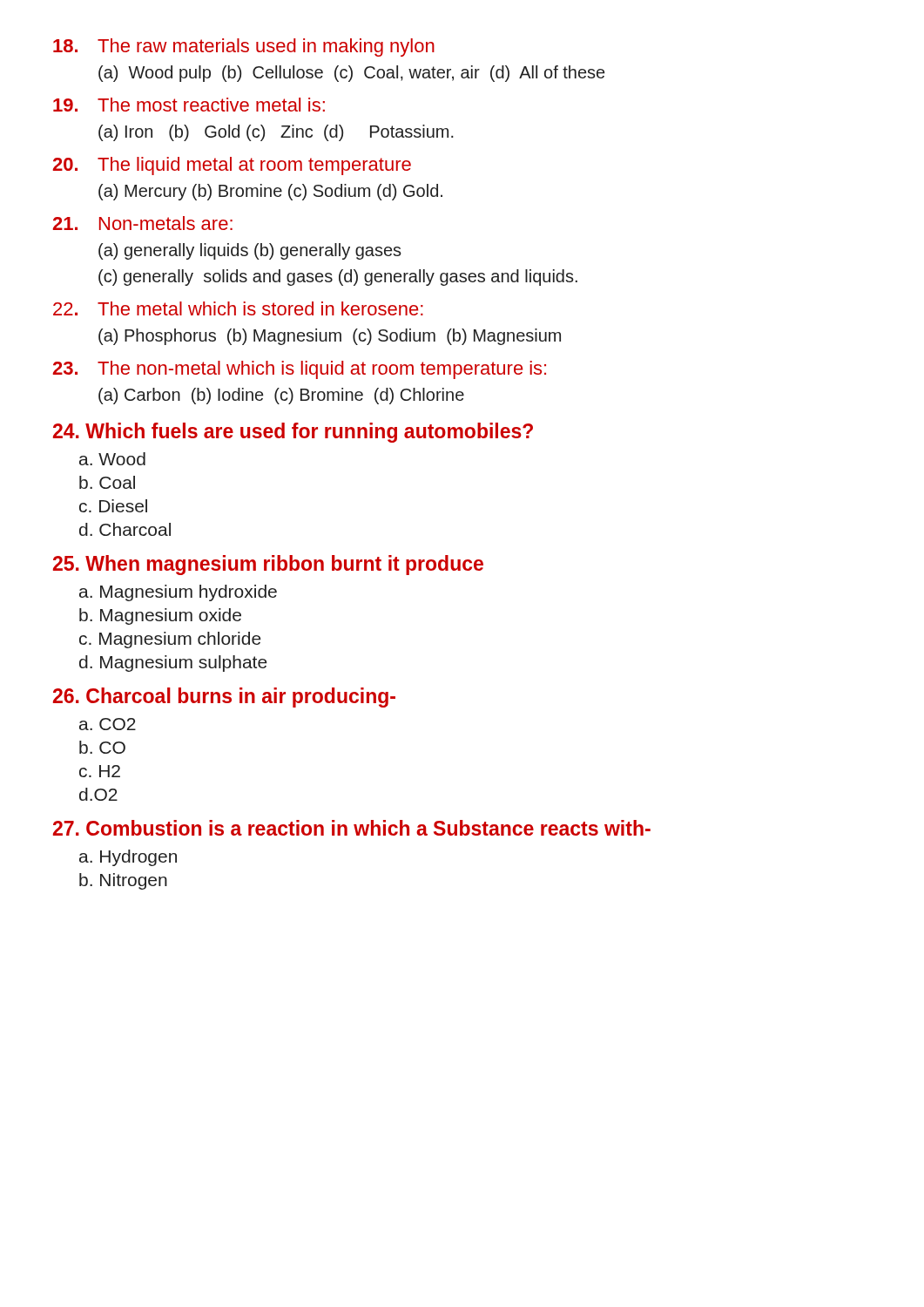Find the list item containing "c. Magnesium chloride"

point(170,638)
